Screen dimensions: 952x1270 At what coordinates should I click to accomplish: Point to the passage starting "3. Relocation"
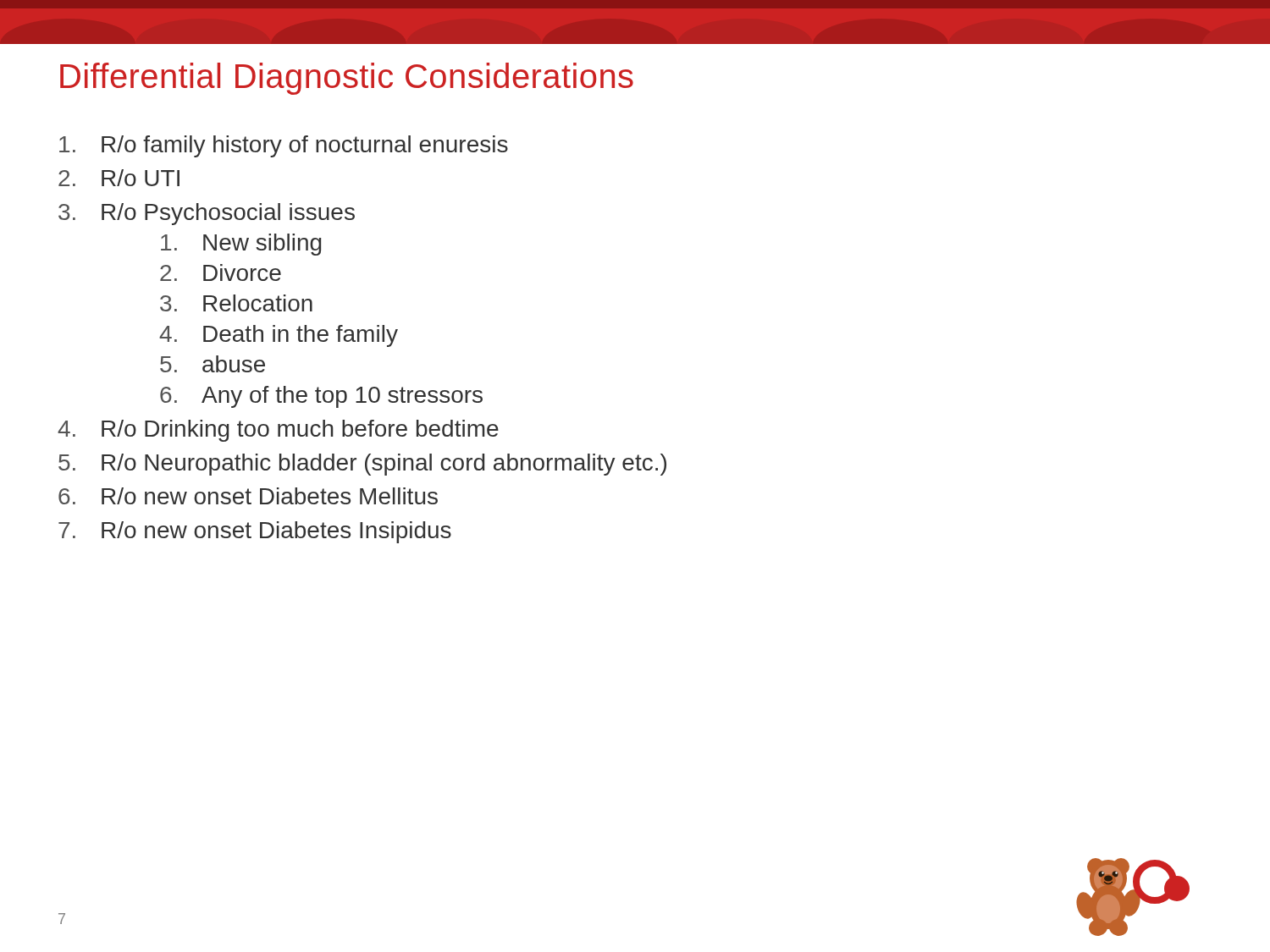236,304
